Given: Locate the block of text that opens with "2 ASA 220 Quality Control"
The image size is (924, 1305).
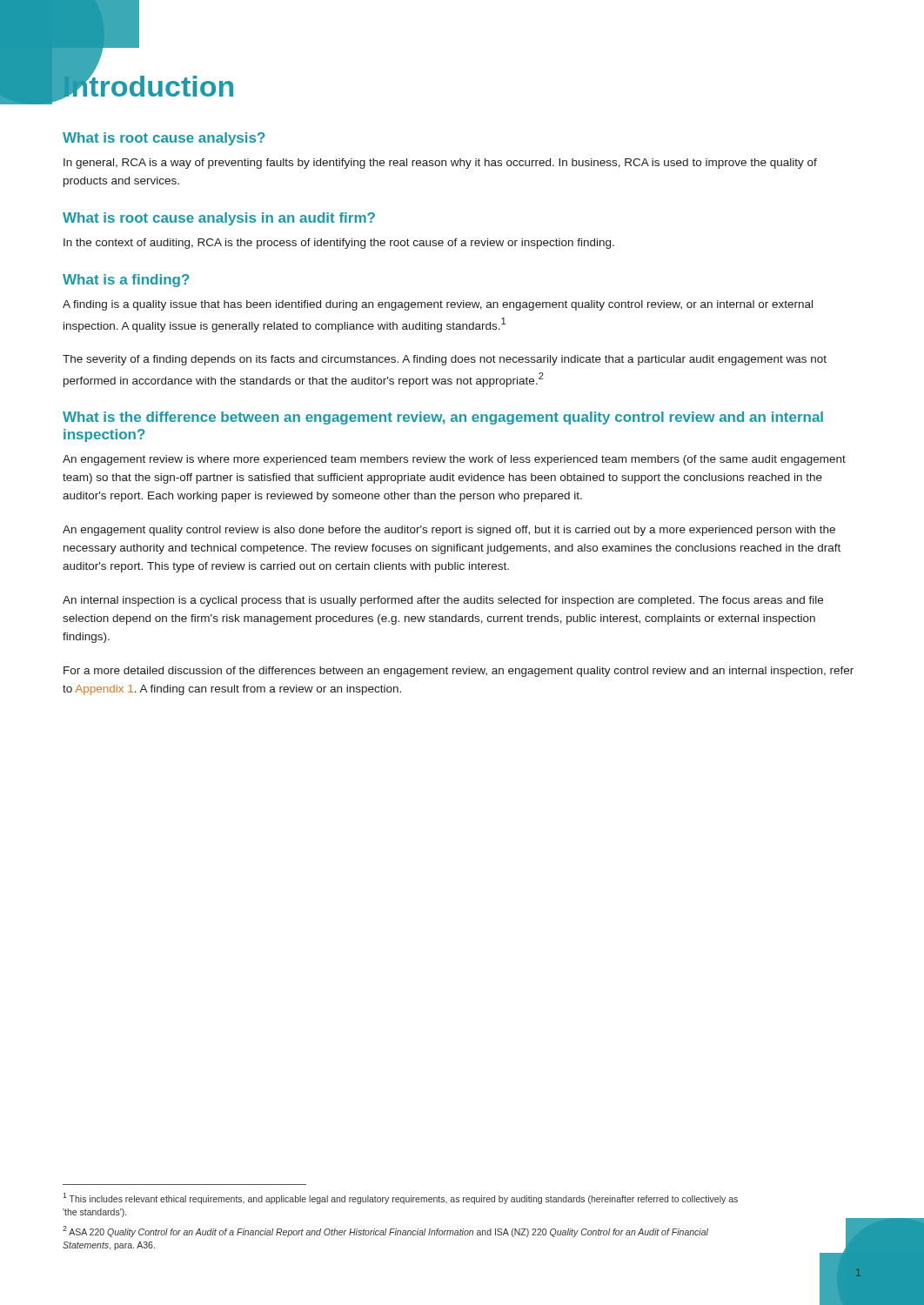Looking at the screenshot, I should 385,1237.
